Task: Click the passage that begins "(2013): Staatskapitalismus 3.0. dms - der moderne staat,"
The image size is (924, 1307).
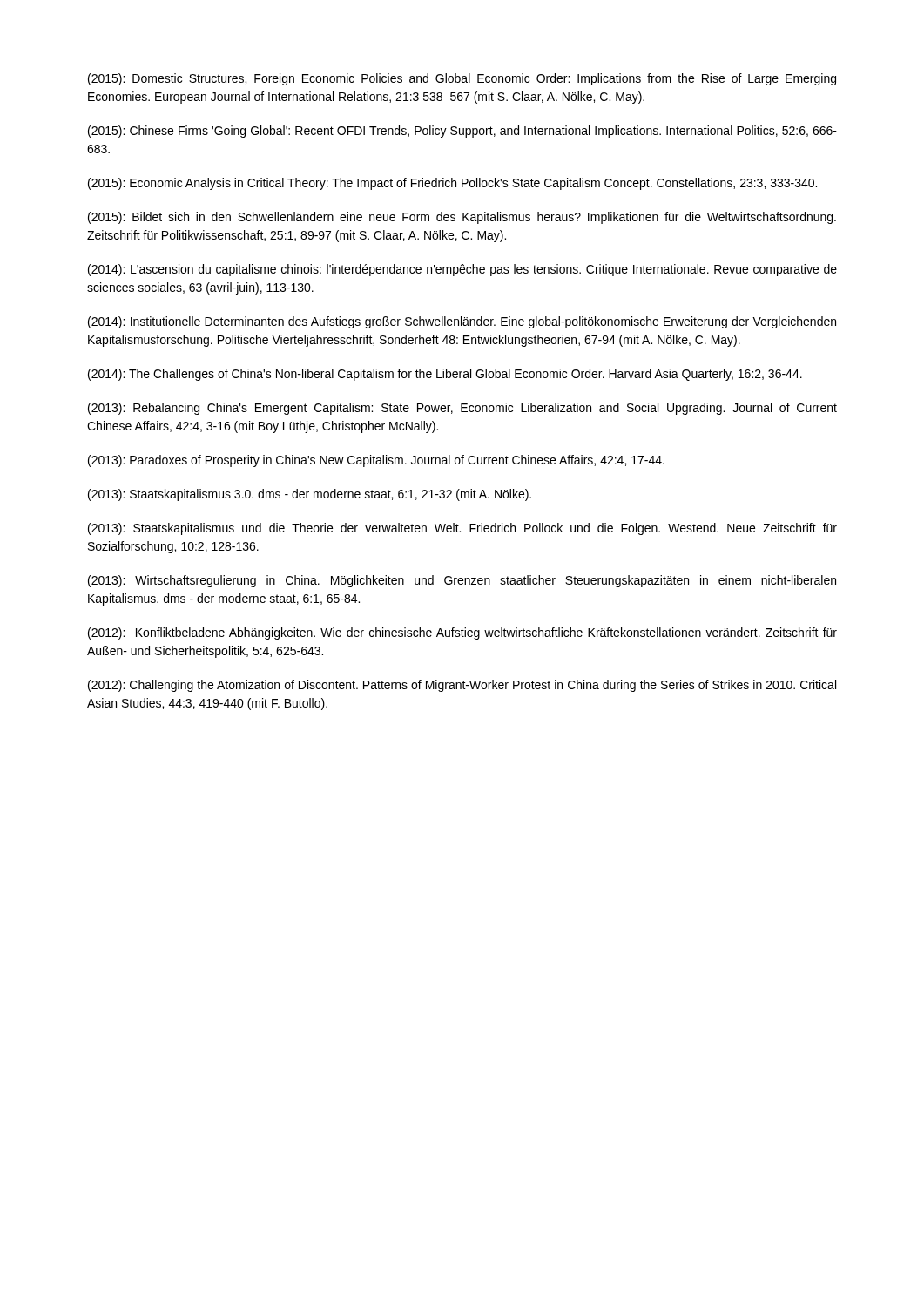Action: (310, 494)
